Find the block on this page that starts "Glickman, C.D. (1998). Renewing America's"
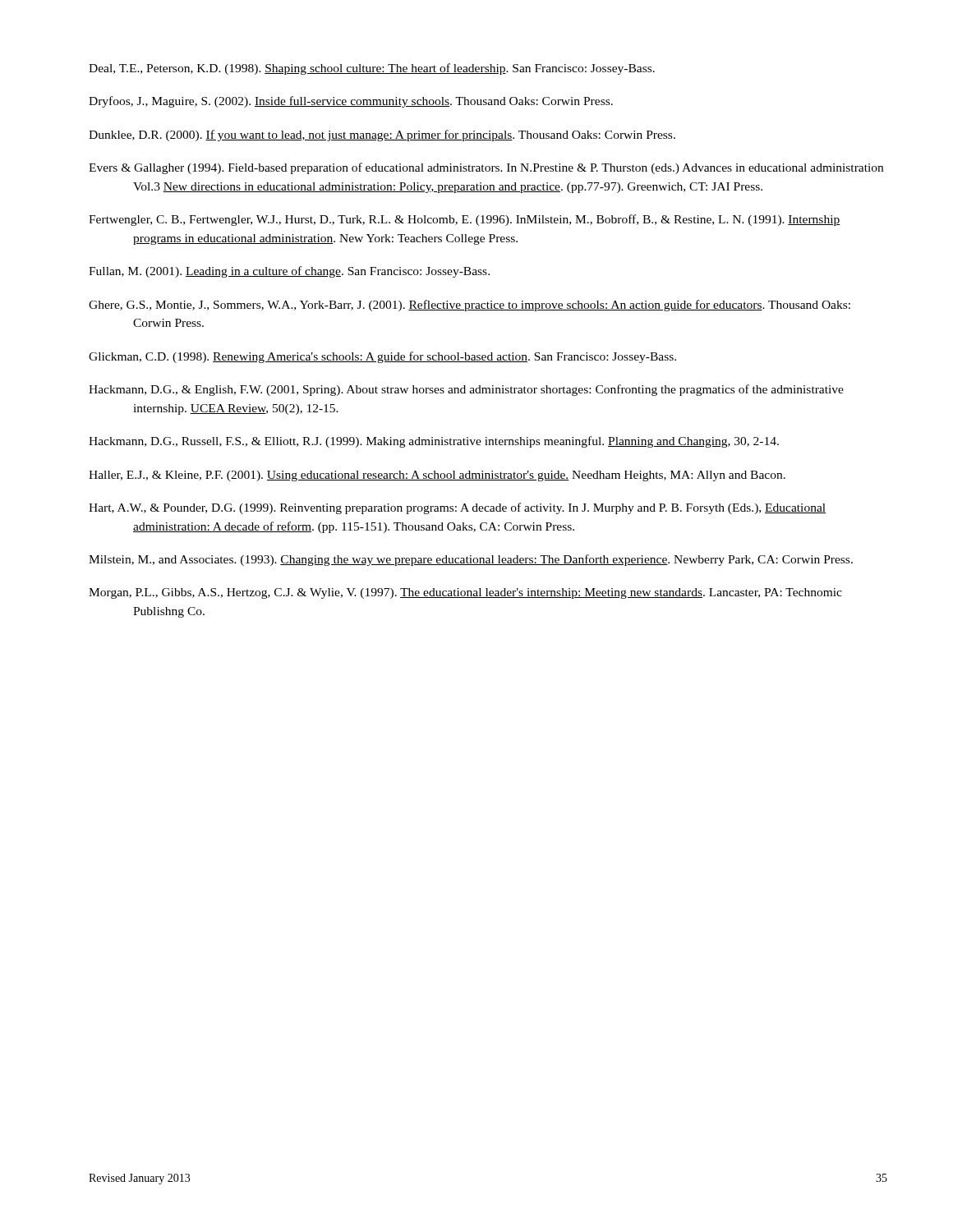953x1232 pixels. point(383,356)
